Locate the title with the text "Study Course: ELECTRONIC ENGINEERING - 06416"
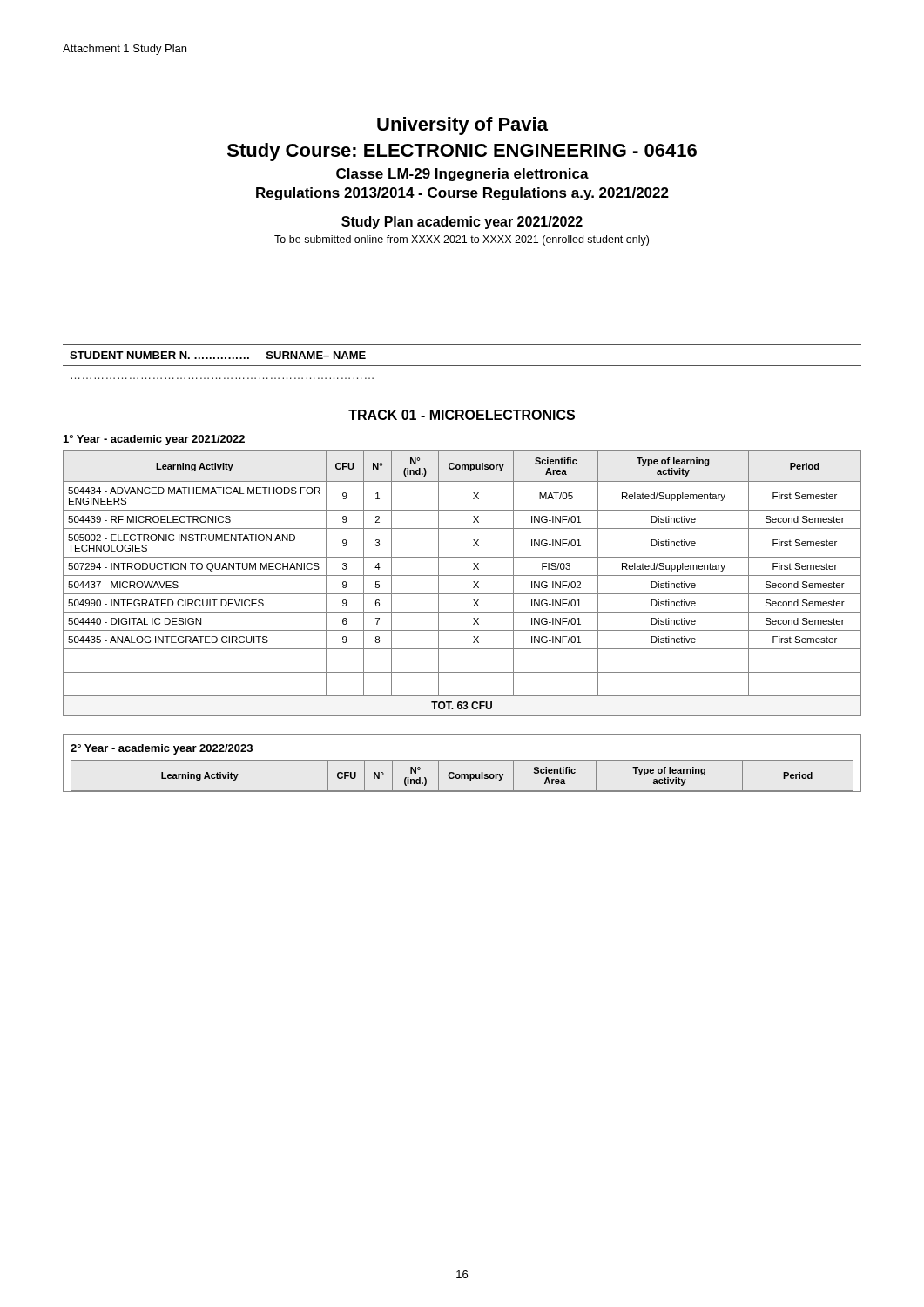 (x=462, y=150)
